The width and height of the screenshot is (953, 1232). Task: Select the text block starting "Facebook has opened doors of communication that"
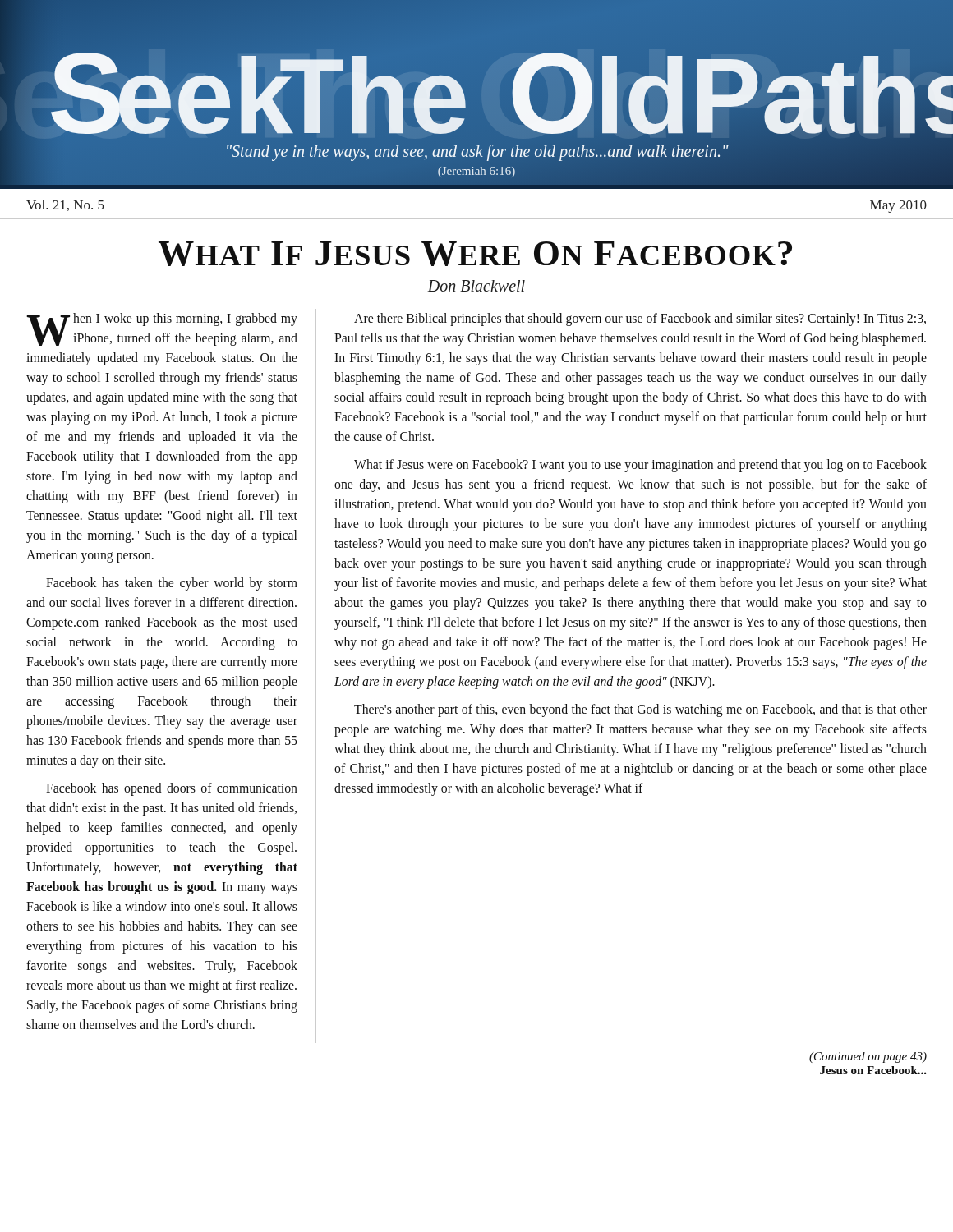[x=162, y=907]
